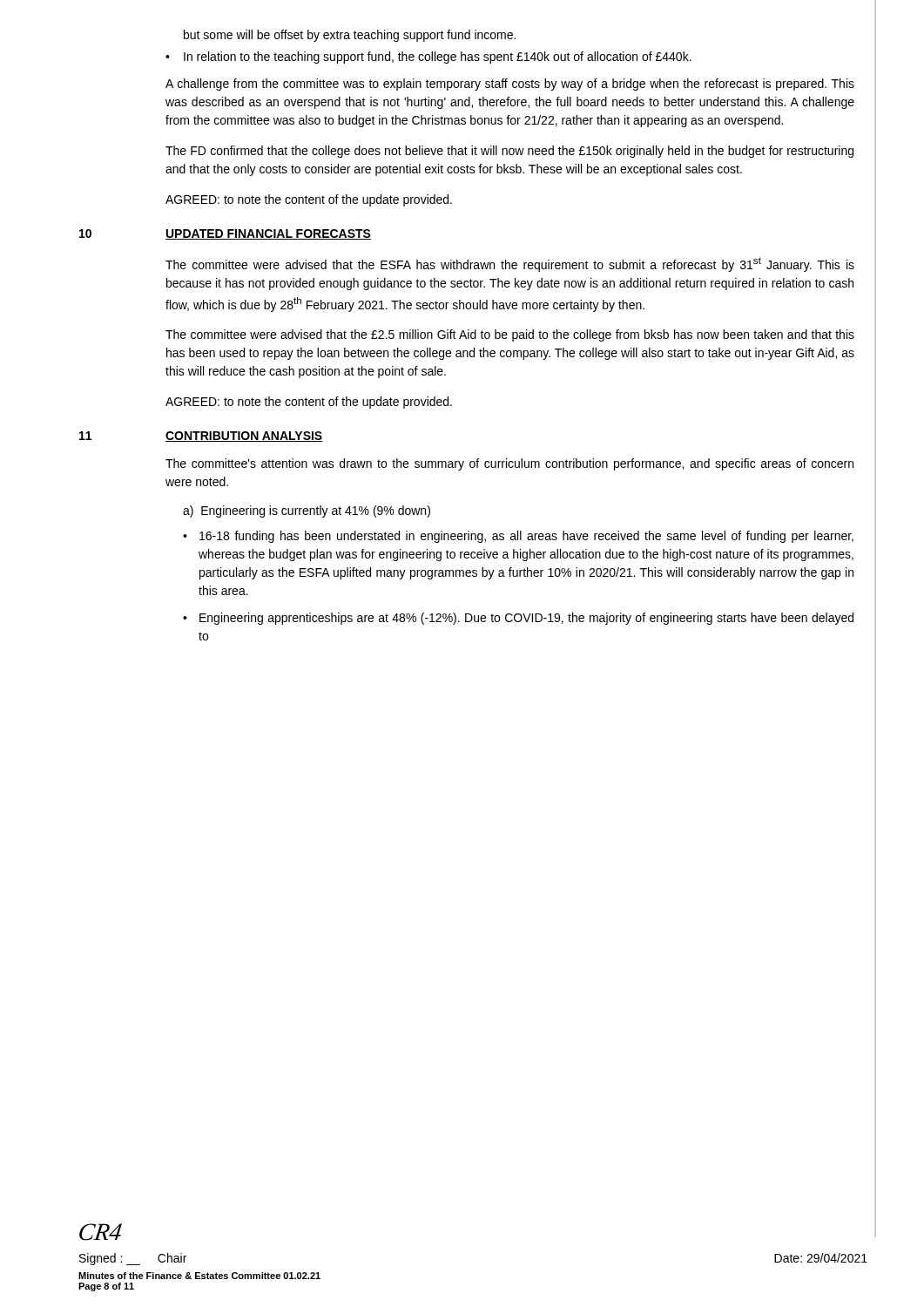The image size is (924, 1307).
Task: Find the block on this page that starts "The FD confirmed that the college"
Action: (510, 160)
